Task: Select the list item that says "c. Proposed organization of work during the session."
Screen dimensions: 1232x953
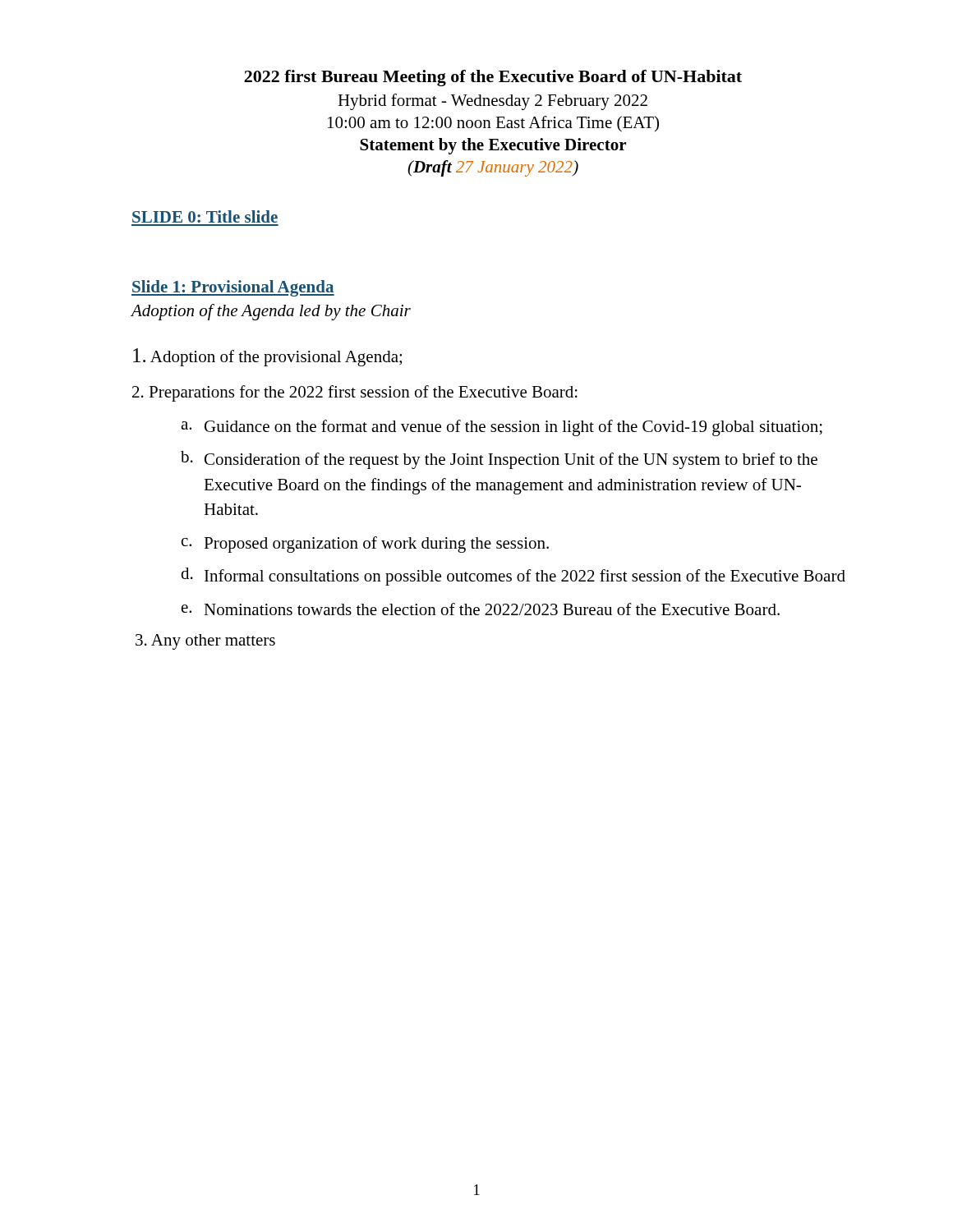Action: tap(518, 543)
